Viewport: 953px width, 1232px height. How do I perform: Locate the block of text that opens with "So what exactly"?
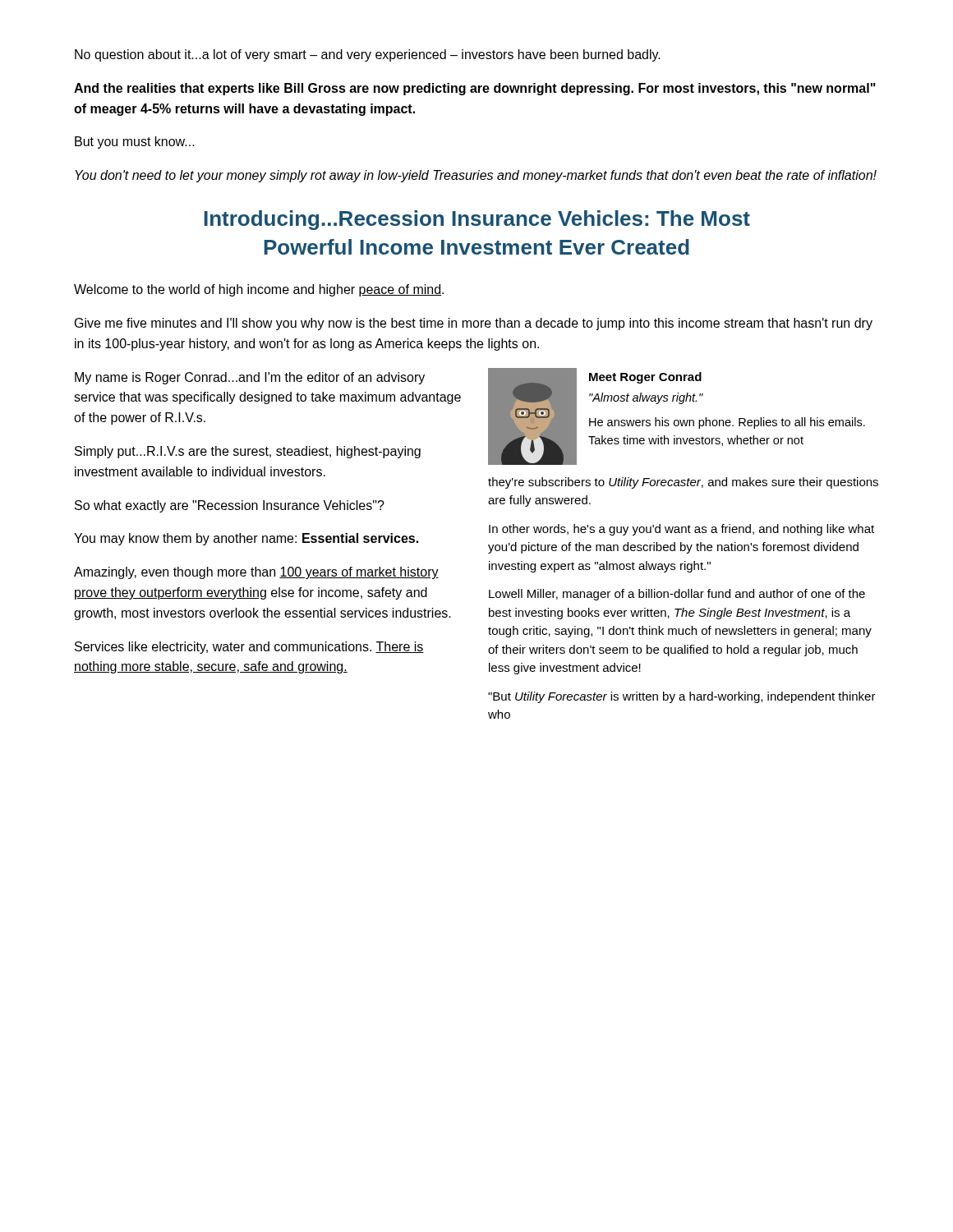click(x=271, y=506)
